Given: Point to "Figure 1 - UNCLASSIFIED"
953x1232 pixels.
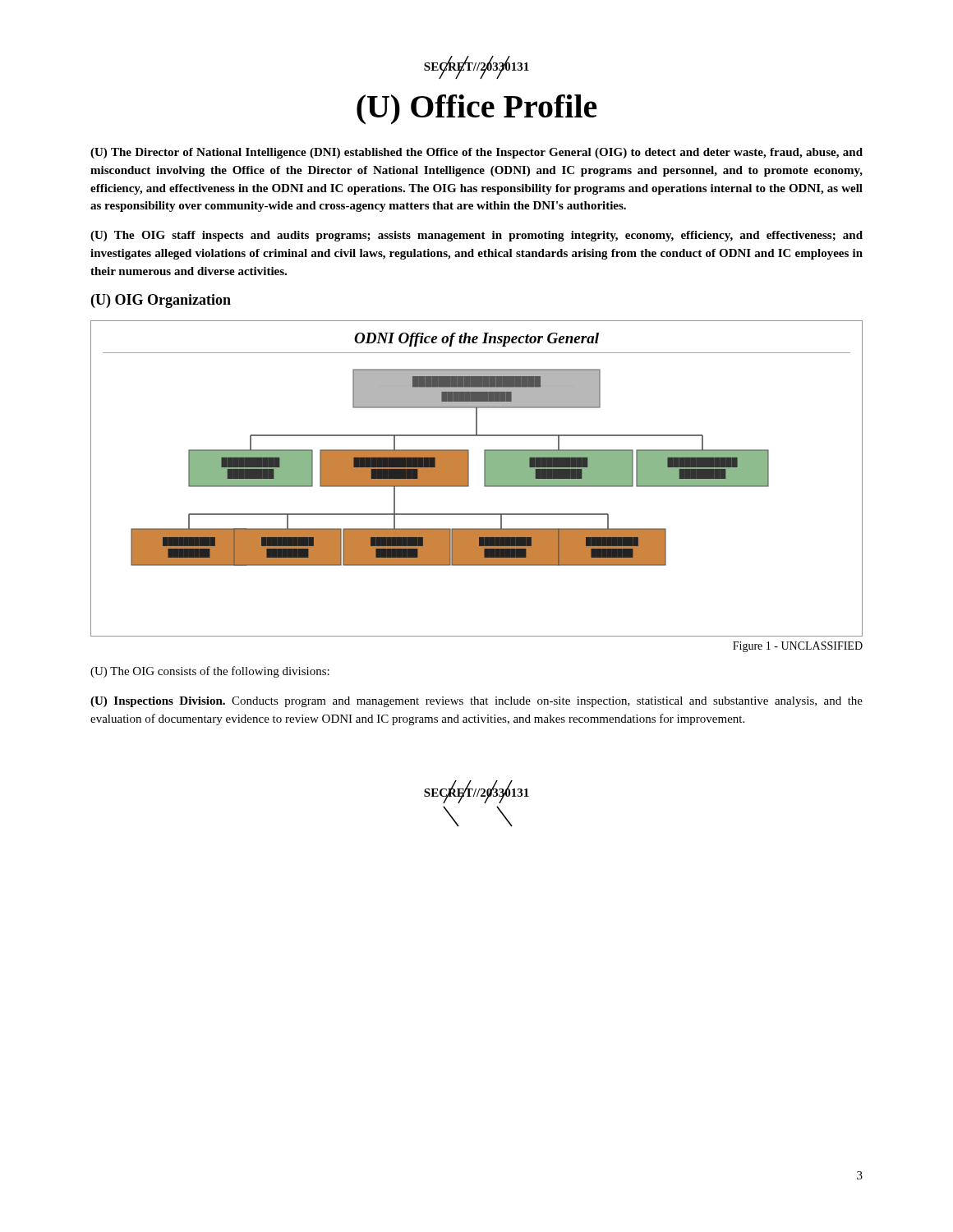Looking at the screenshot, I should click(x=798, y=646).
